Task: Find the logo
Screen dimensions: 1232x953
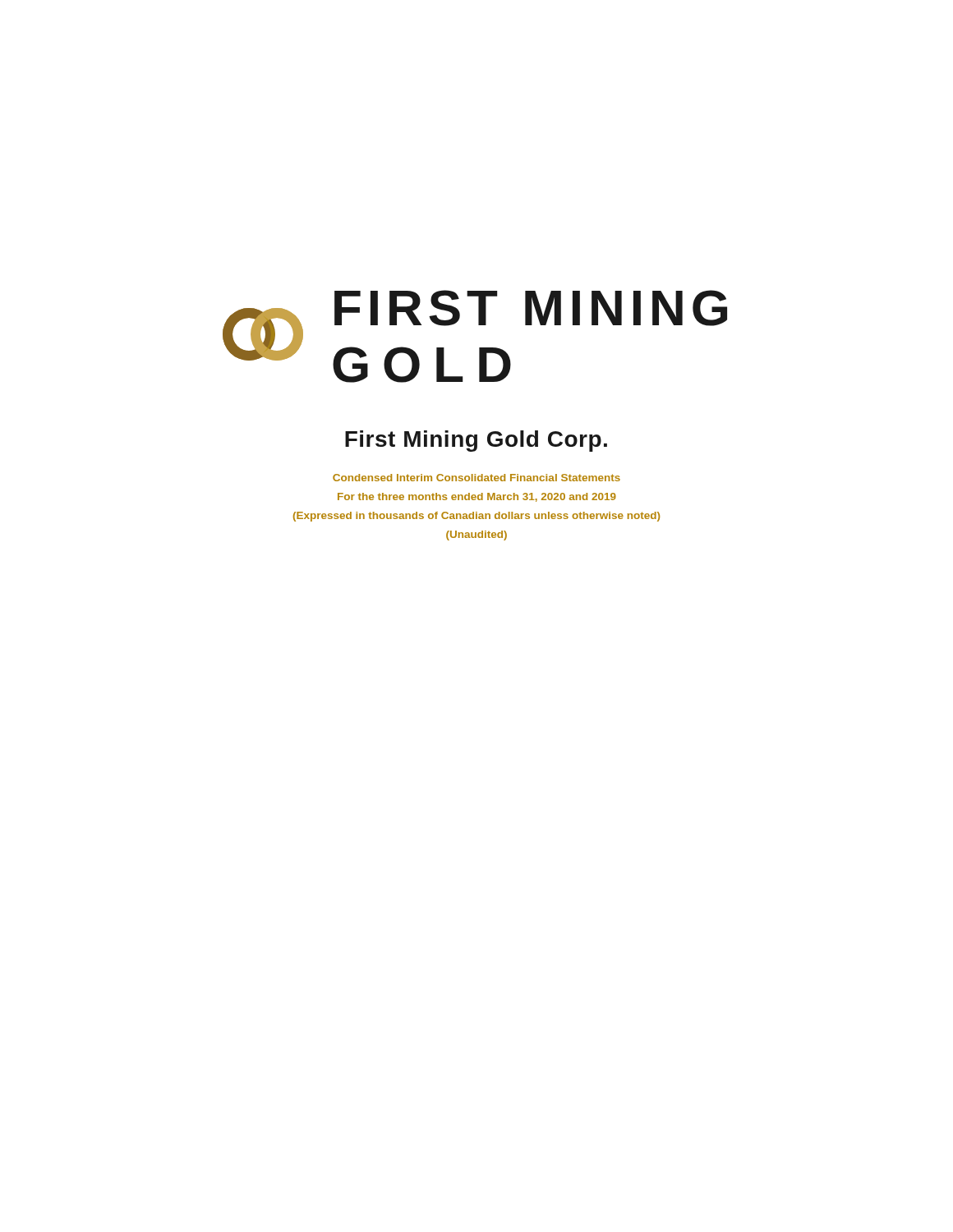Action: [x=476, y=336]
